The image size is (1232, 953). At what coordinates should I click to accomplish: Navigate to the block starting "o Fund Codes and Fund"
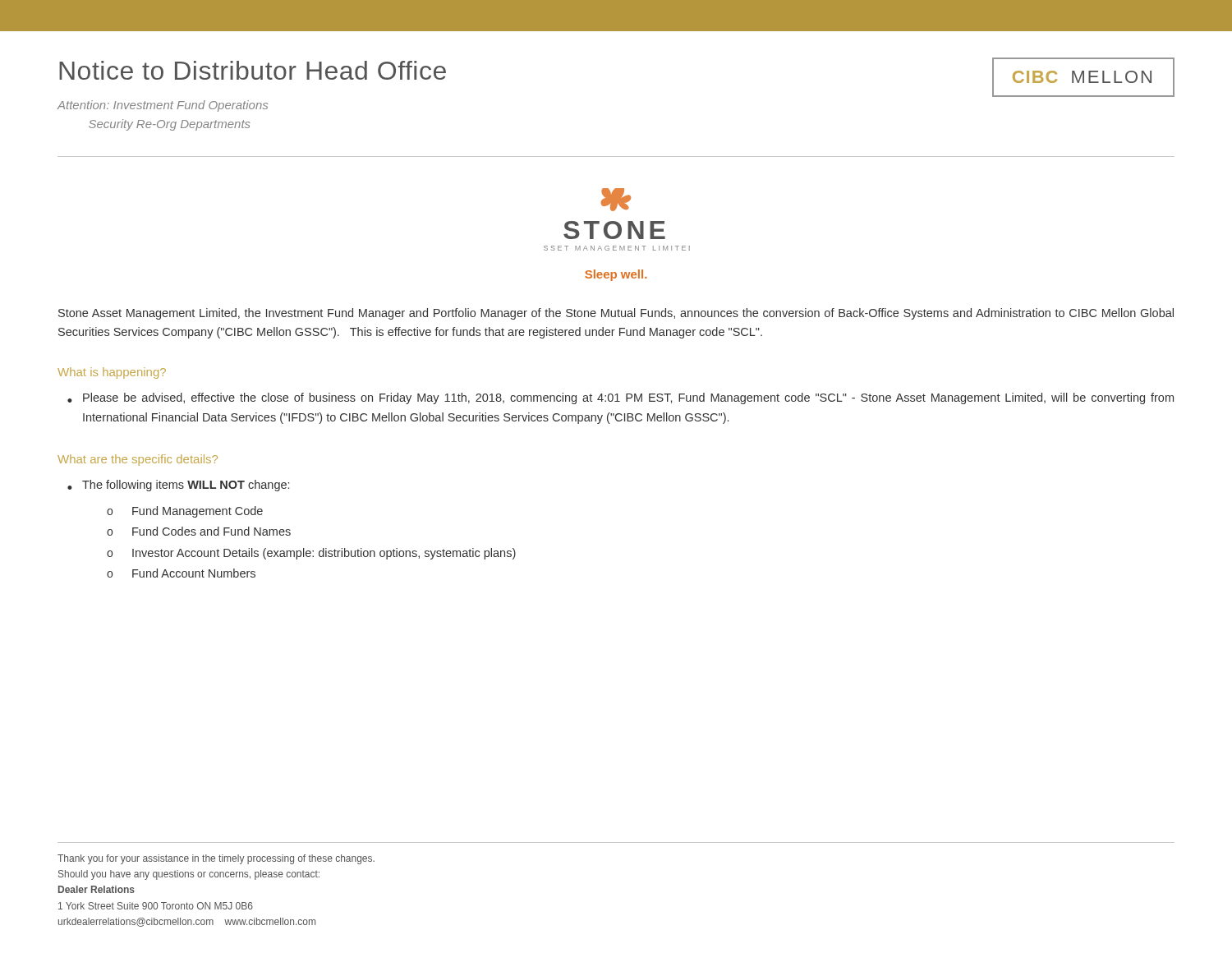click(x=199, y=532)
